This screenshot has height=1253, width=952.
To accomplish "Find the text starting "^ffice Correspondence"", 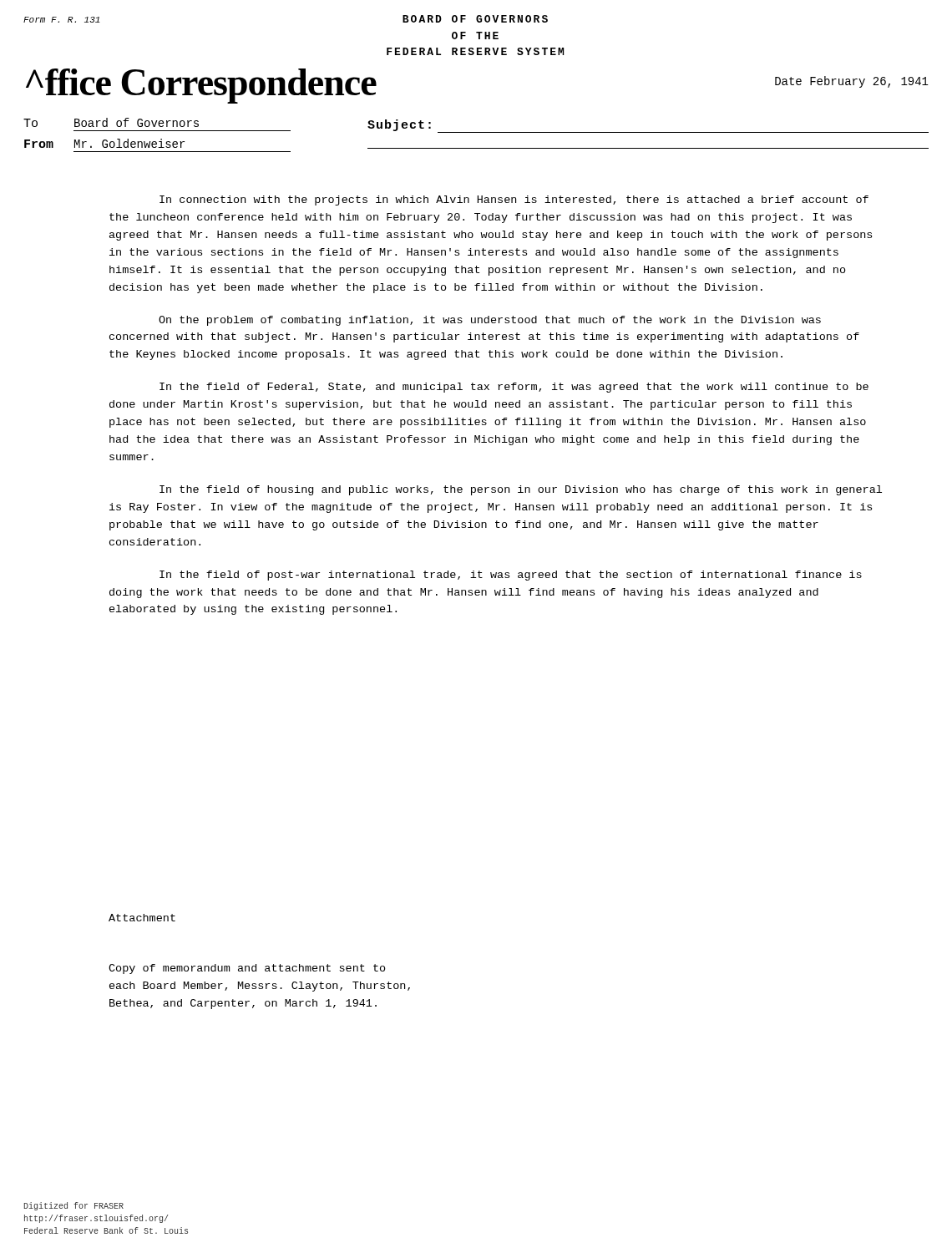I will [x=200, y=82].
